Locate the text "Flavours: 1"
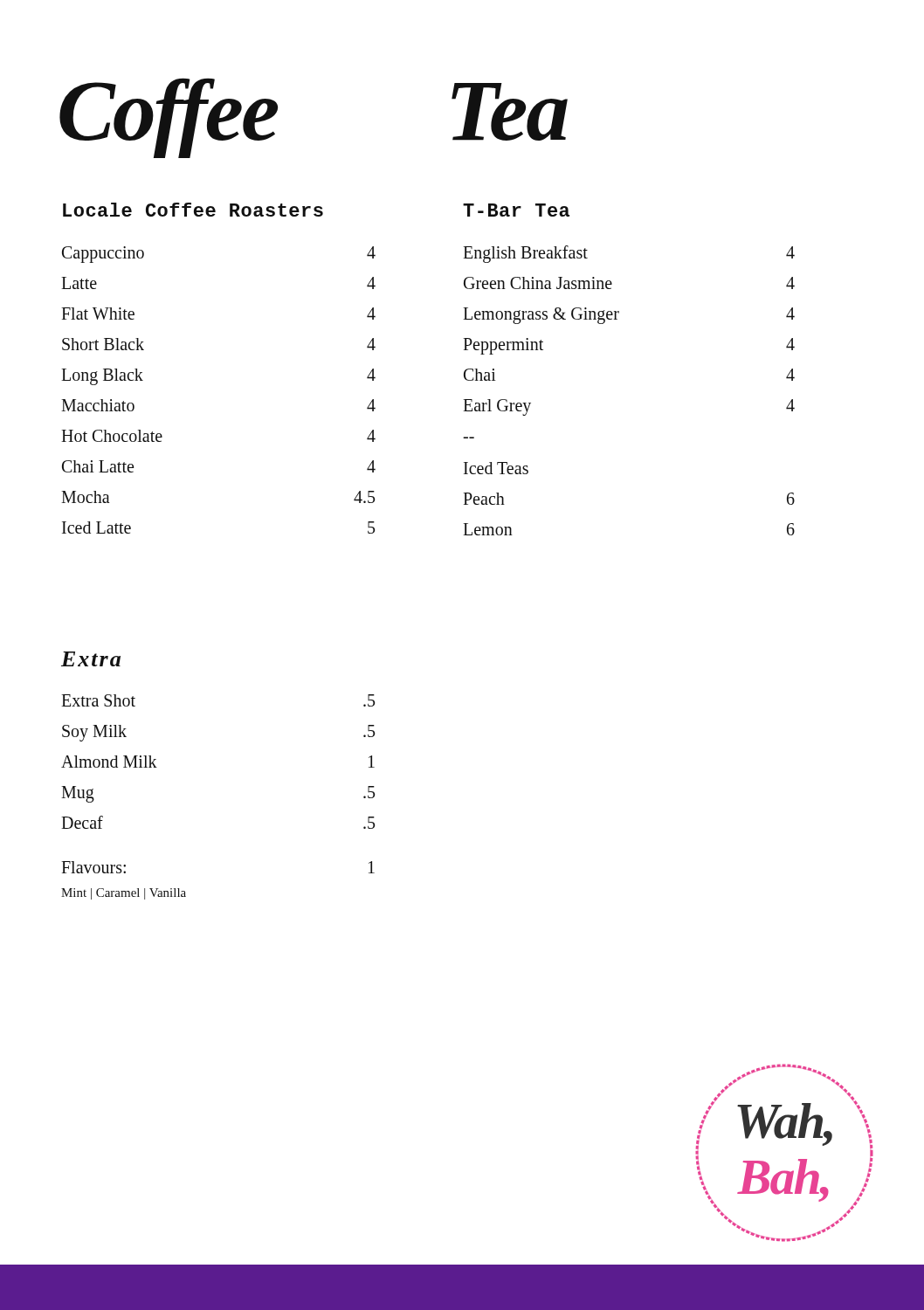 click(x=87, y=868)
